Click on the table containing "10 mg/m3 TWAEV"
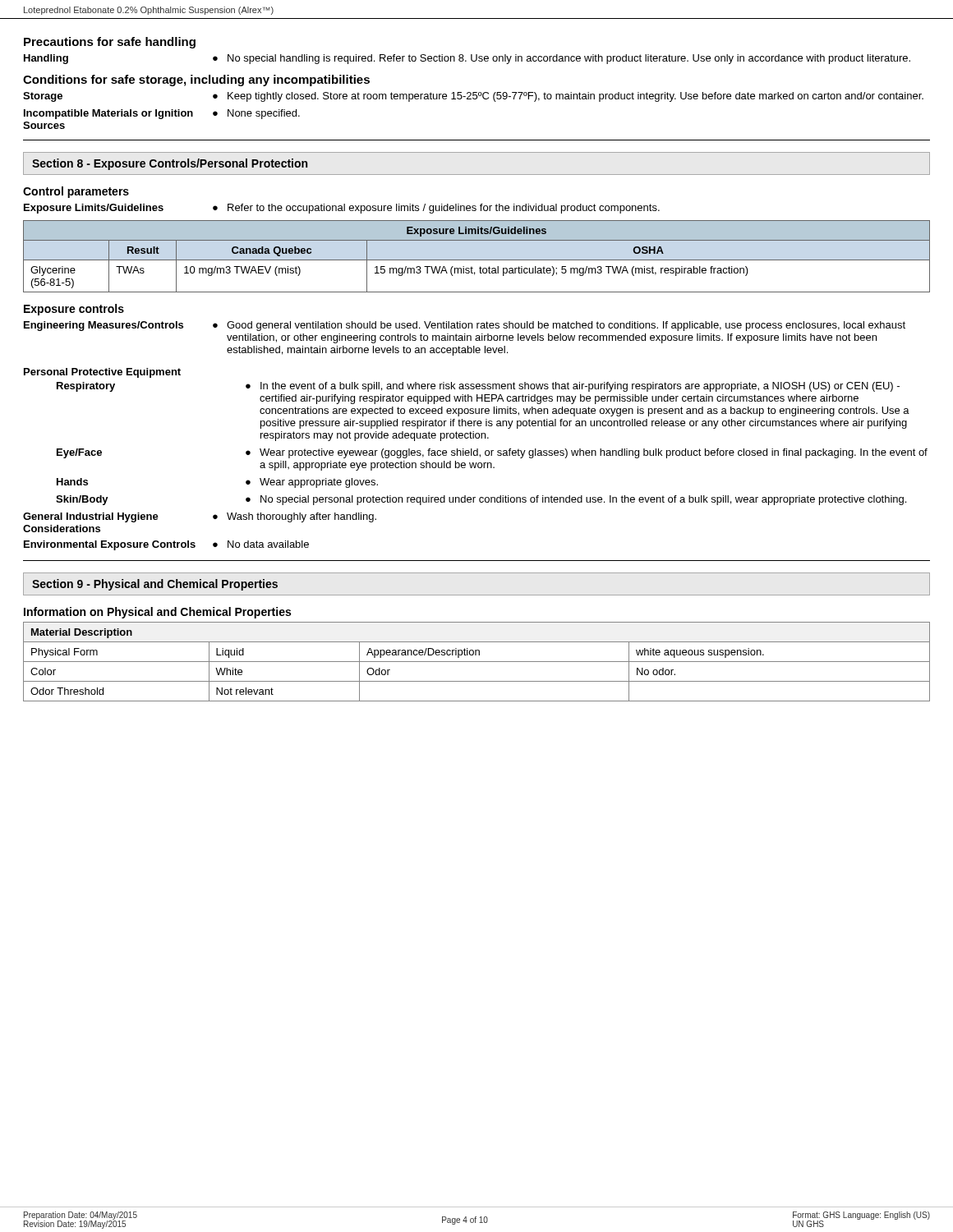This screenshot has width=953, height=1232. [476, 256]
